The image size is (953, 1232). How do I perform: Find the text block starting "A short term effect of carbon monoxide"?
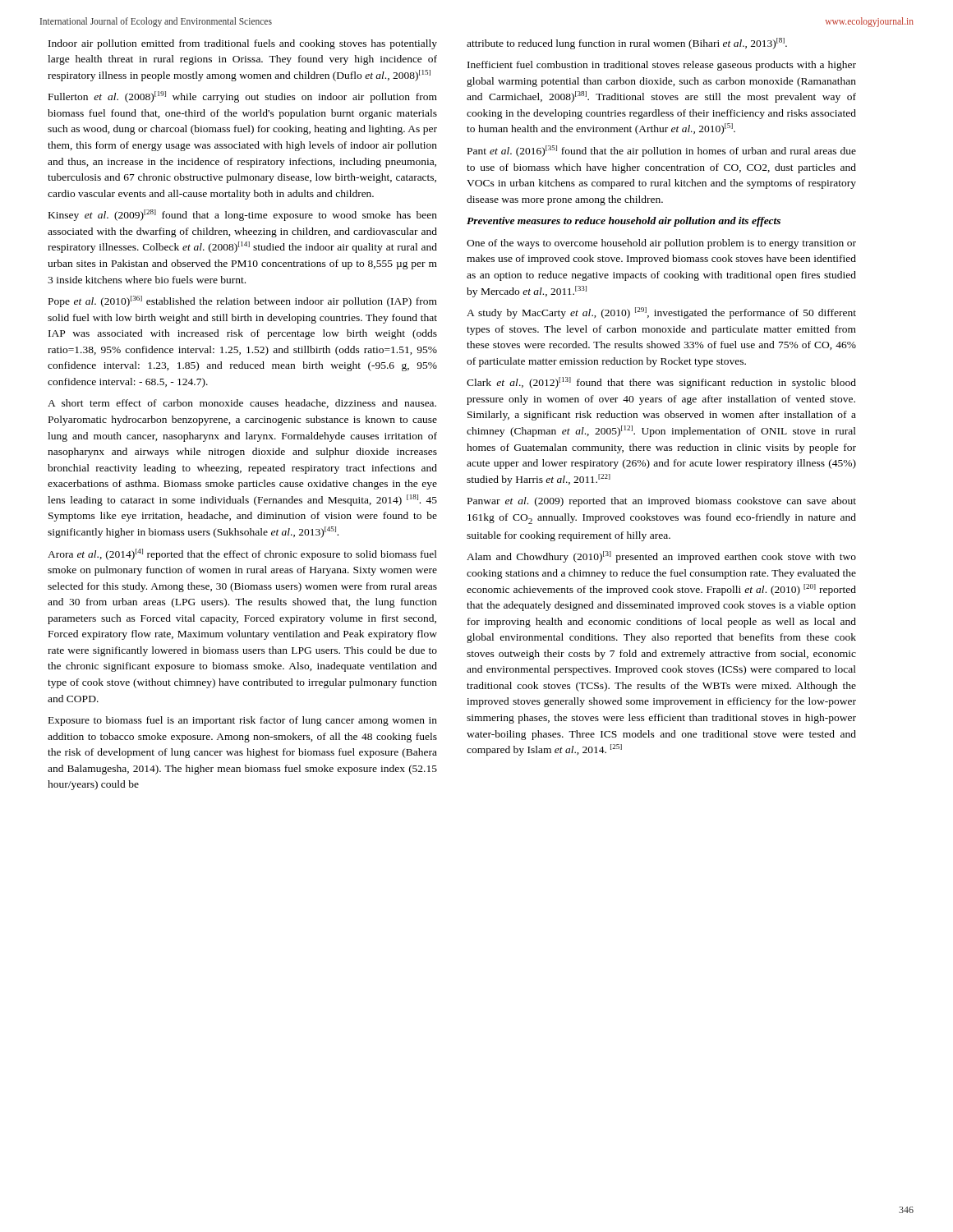pos(242,468)
